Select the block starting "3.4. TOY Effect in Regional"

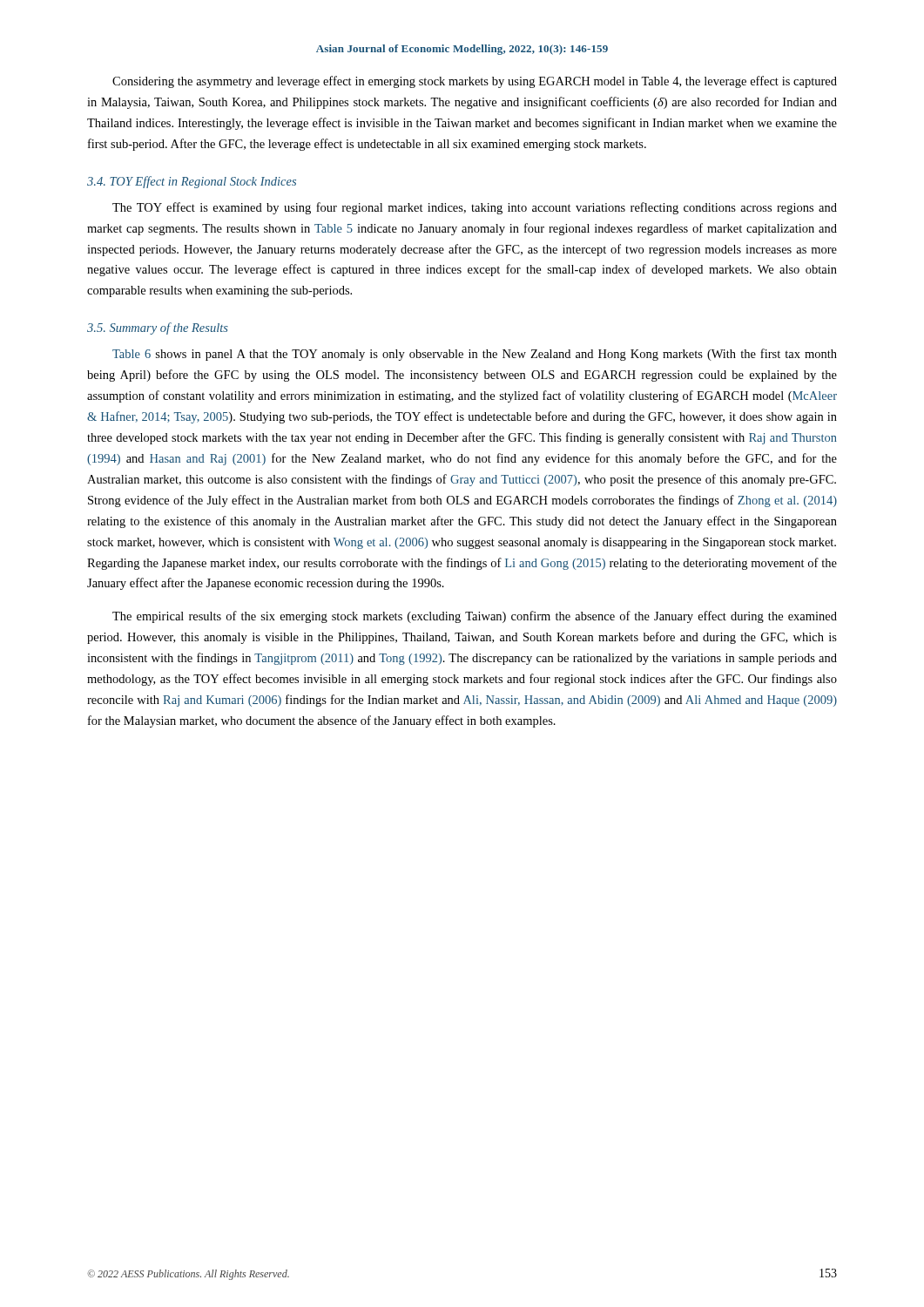[x=192, y=182]
